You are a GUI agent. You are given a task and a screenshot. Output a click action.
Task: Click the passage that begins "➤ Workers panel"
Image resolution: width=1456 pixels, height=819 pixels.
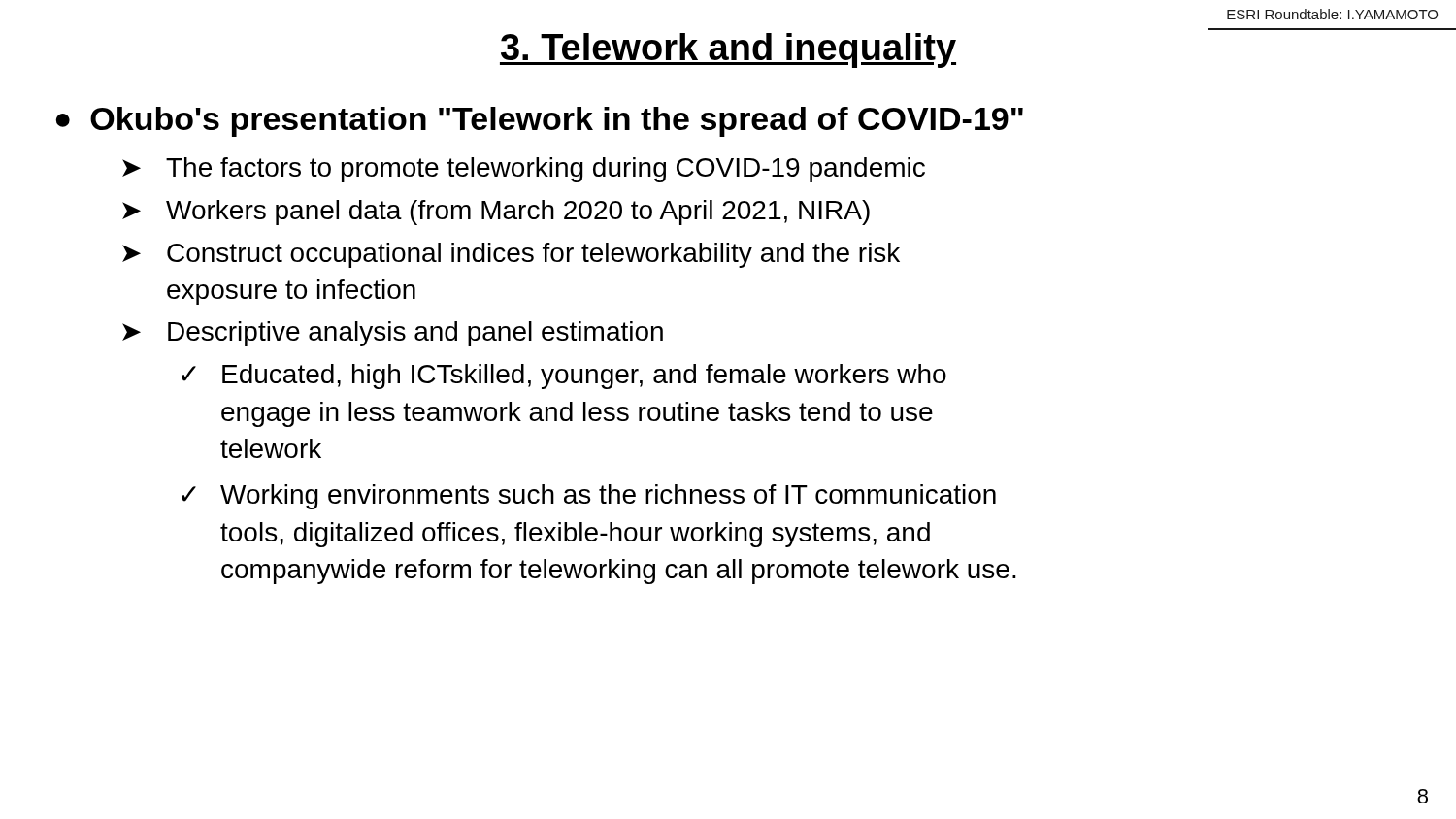(495, 210)
